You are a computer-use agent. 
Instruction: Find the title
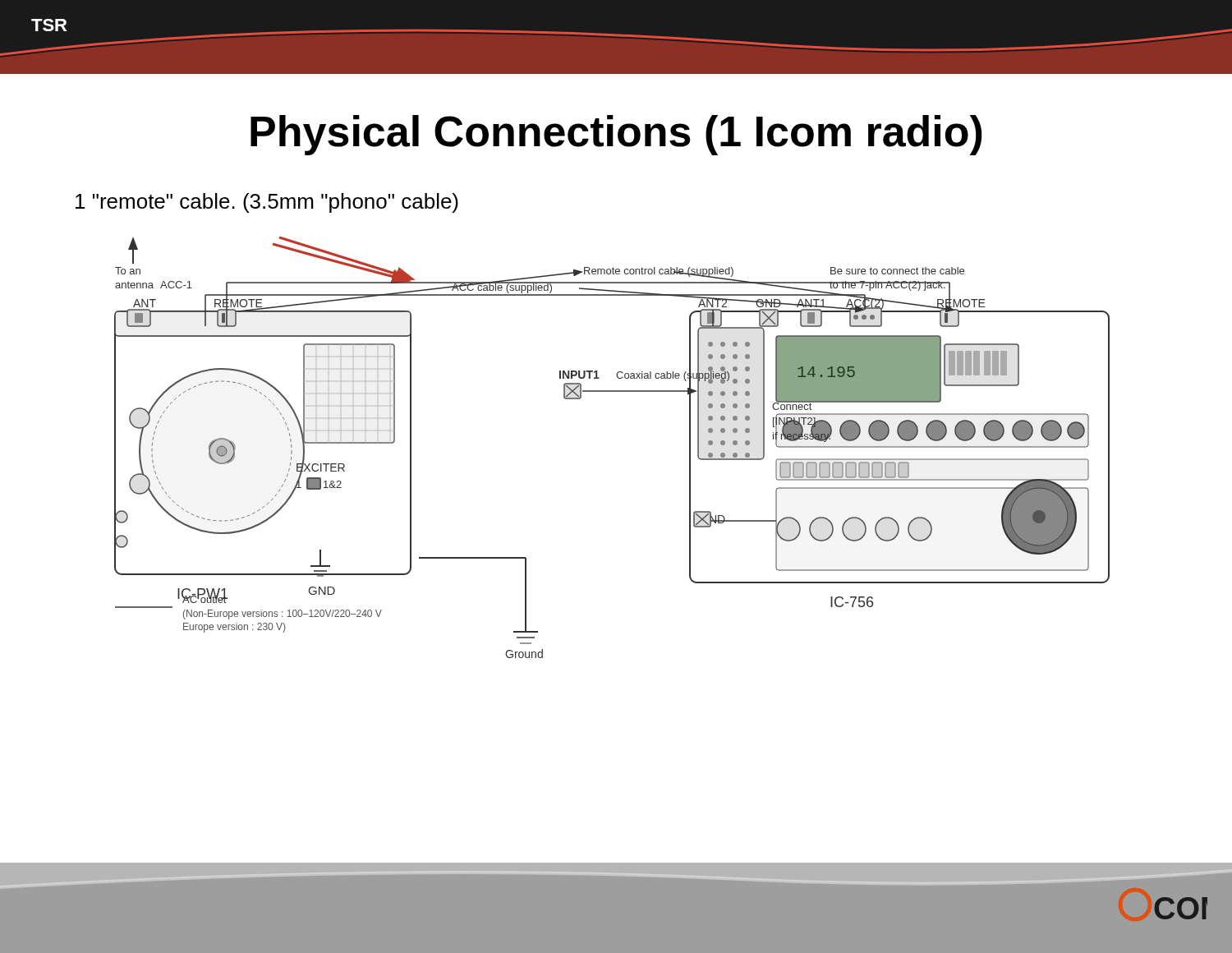click(616, 131)
